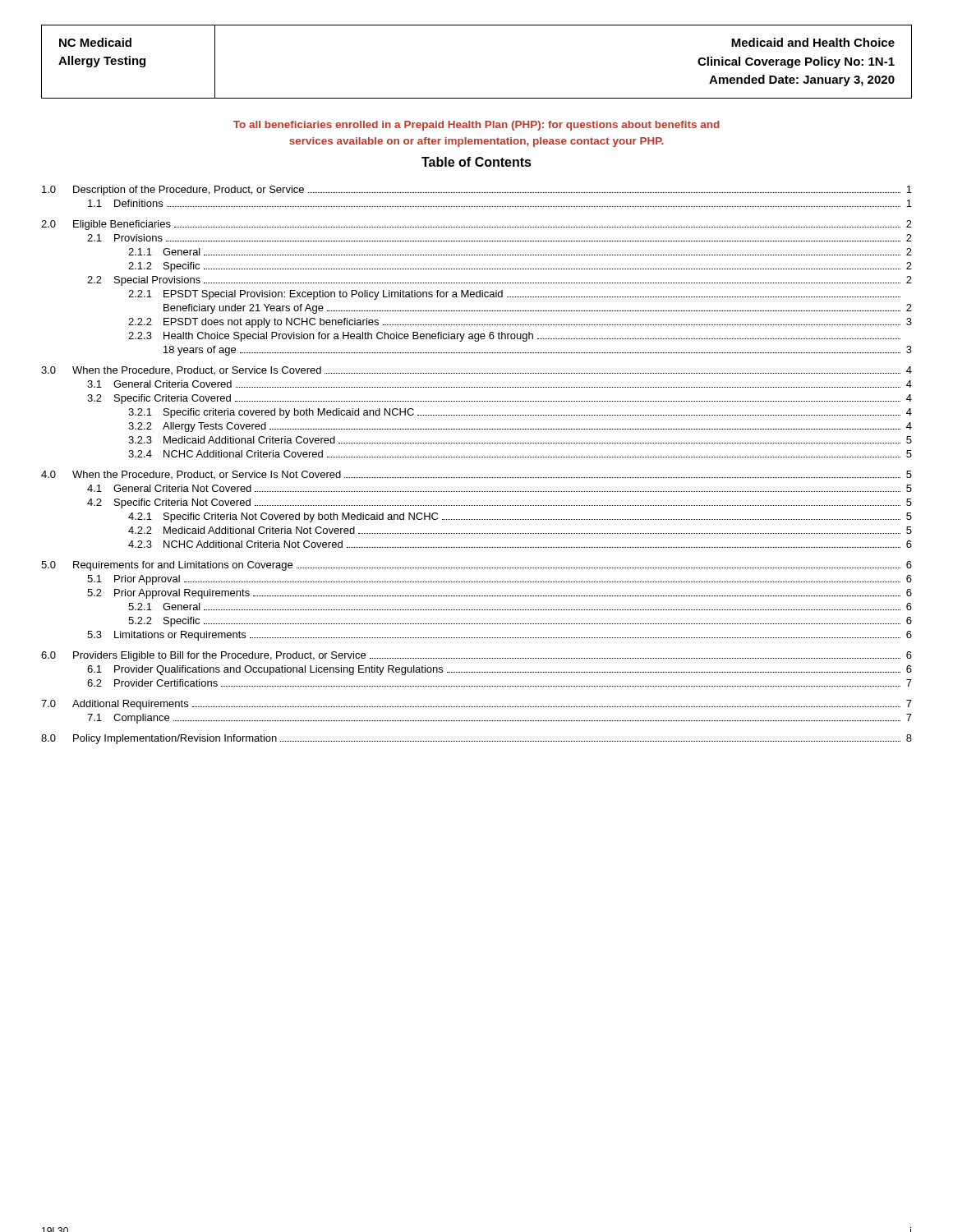Find the block on this page that starts "3.2 Specific Criteria Covered"
This screenshot has width=953, height=1232.
[492, 398]
